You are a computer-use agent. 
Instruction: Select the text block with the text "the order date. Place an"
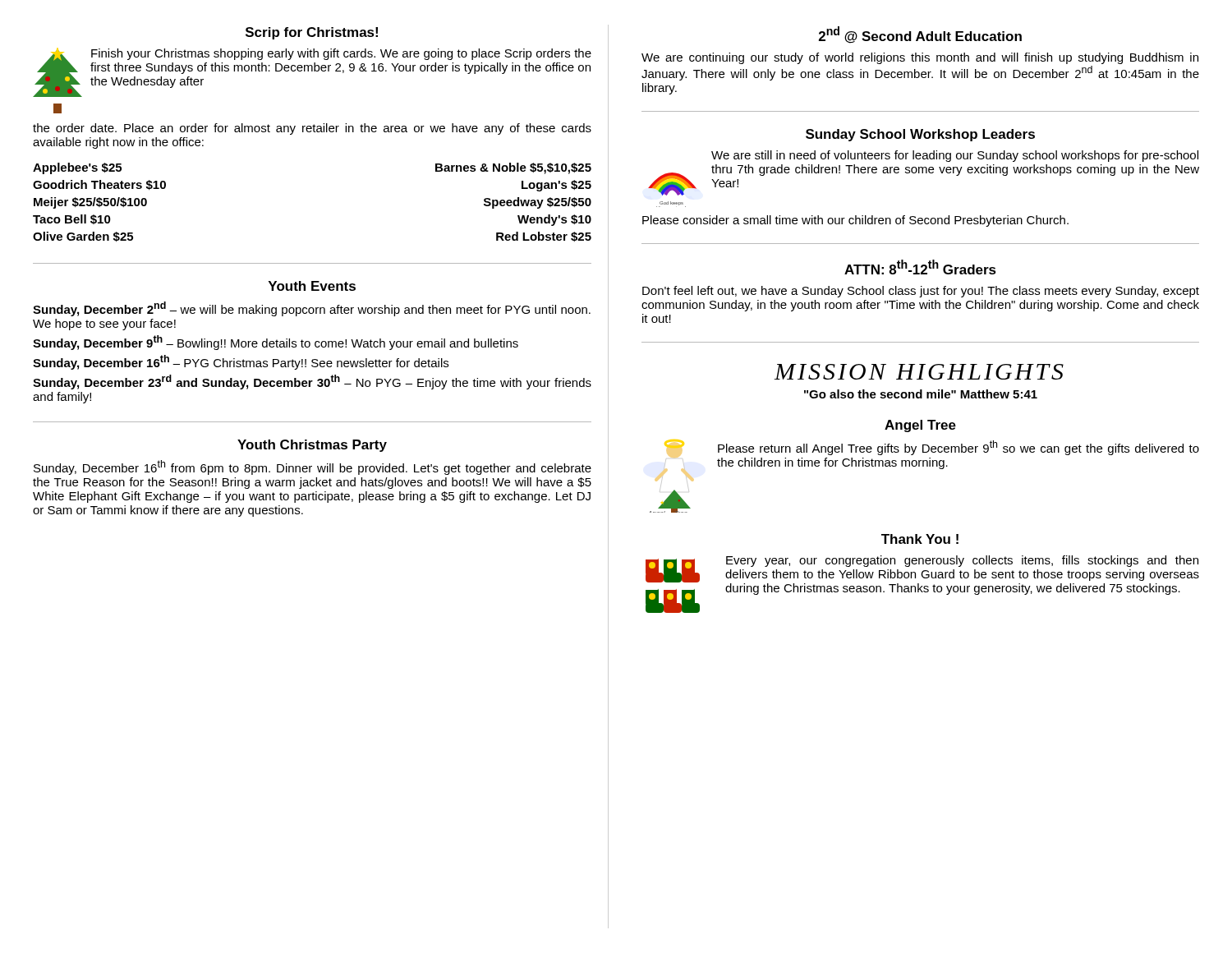(312, 135)
